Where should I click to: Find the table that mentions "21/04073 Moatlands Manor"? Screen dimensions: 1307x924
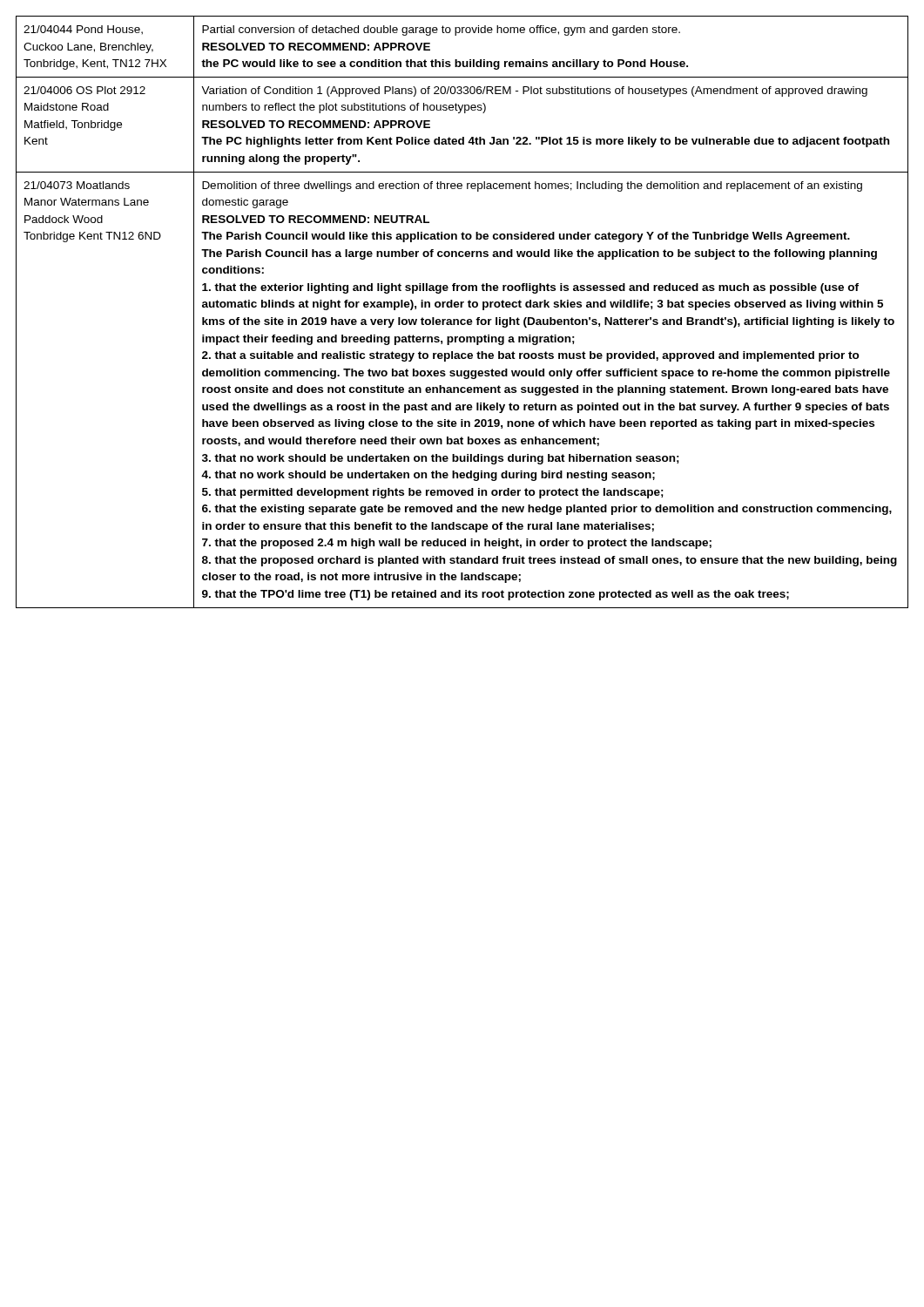462,312
